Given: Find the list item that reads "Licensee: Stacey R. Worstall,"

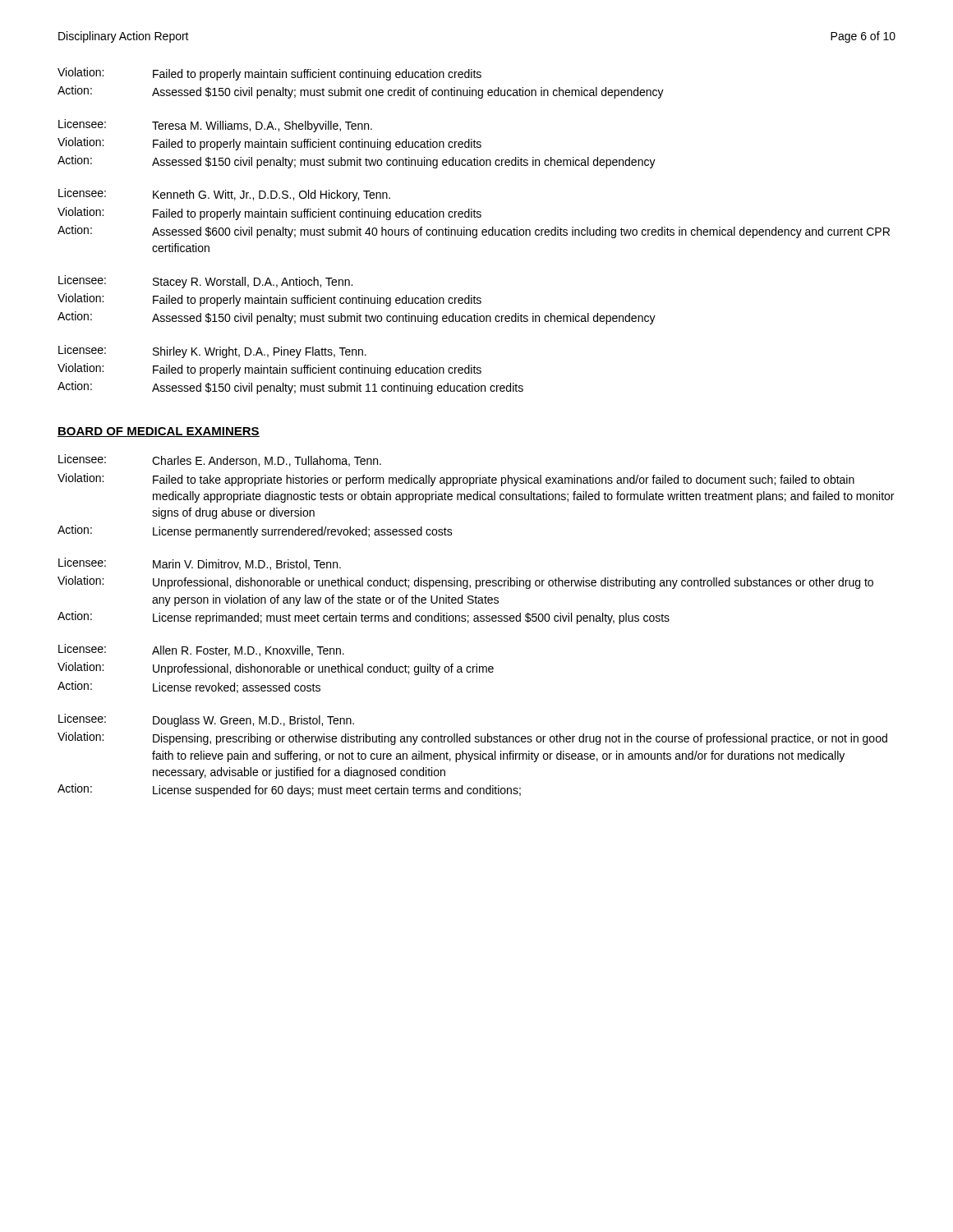Looking at the screenshot, I should [x=476, y=301].
